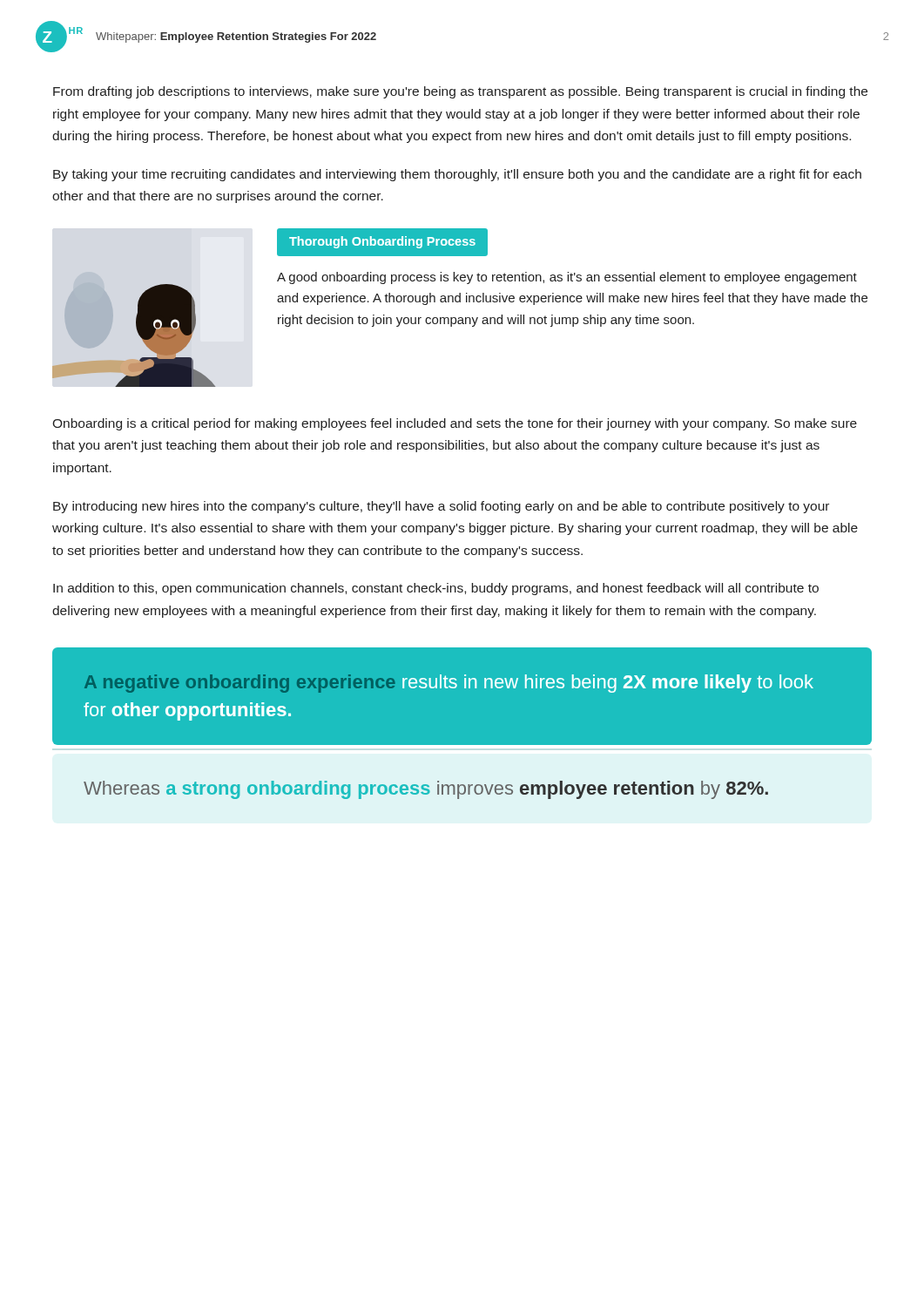Image resolution: width=924 pixels, height=1307 pixels.
Task: Locate the passage starting "Thorough Onboarding Process"
Action: point(382,242)
